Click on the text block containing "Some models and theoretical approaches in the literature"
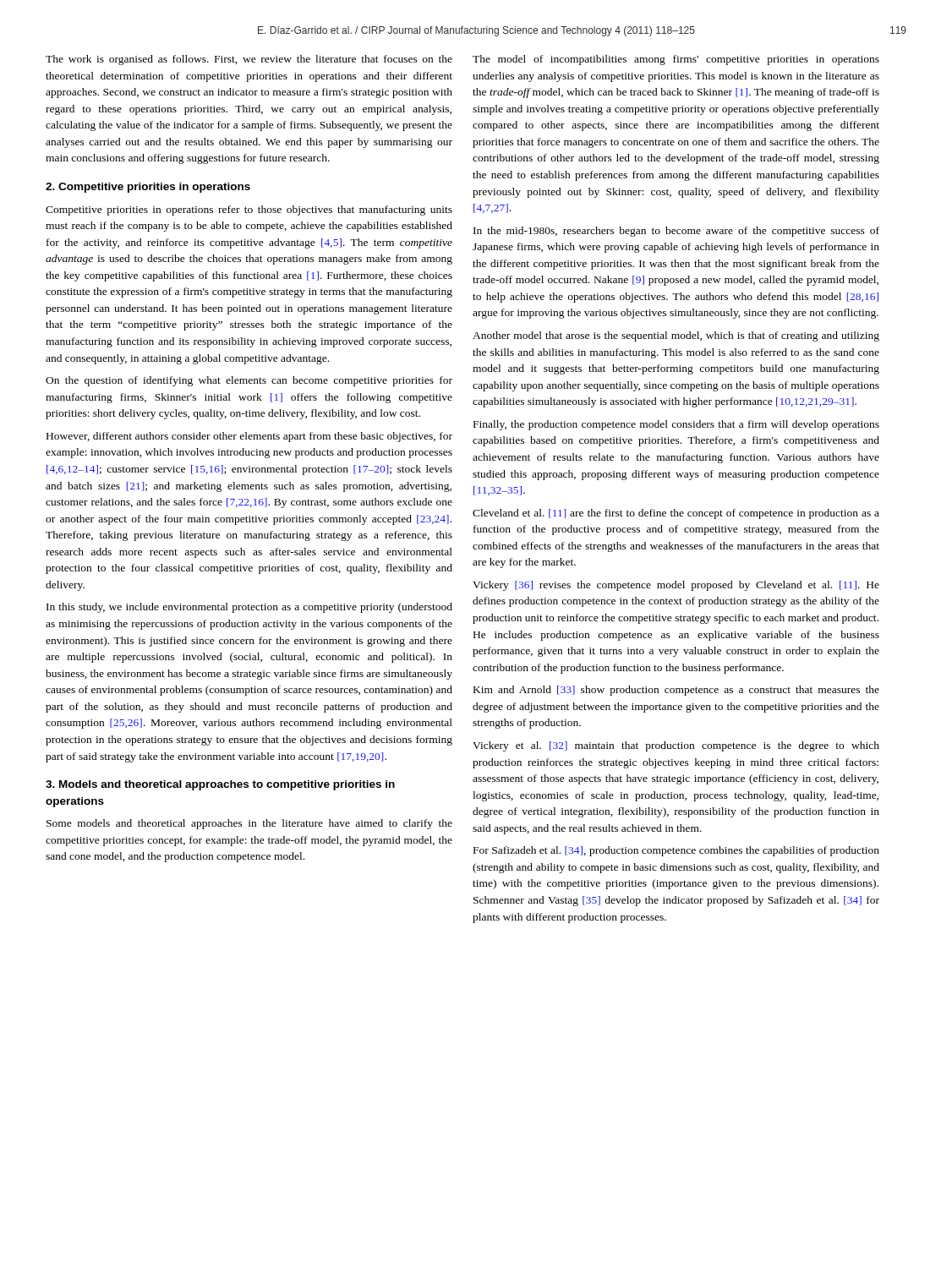Screen dimensions: 1268x952 (x=249, y=840)
